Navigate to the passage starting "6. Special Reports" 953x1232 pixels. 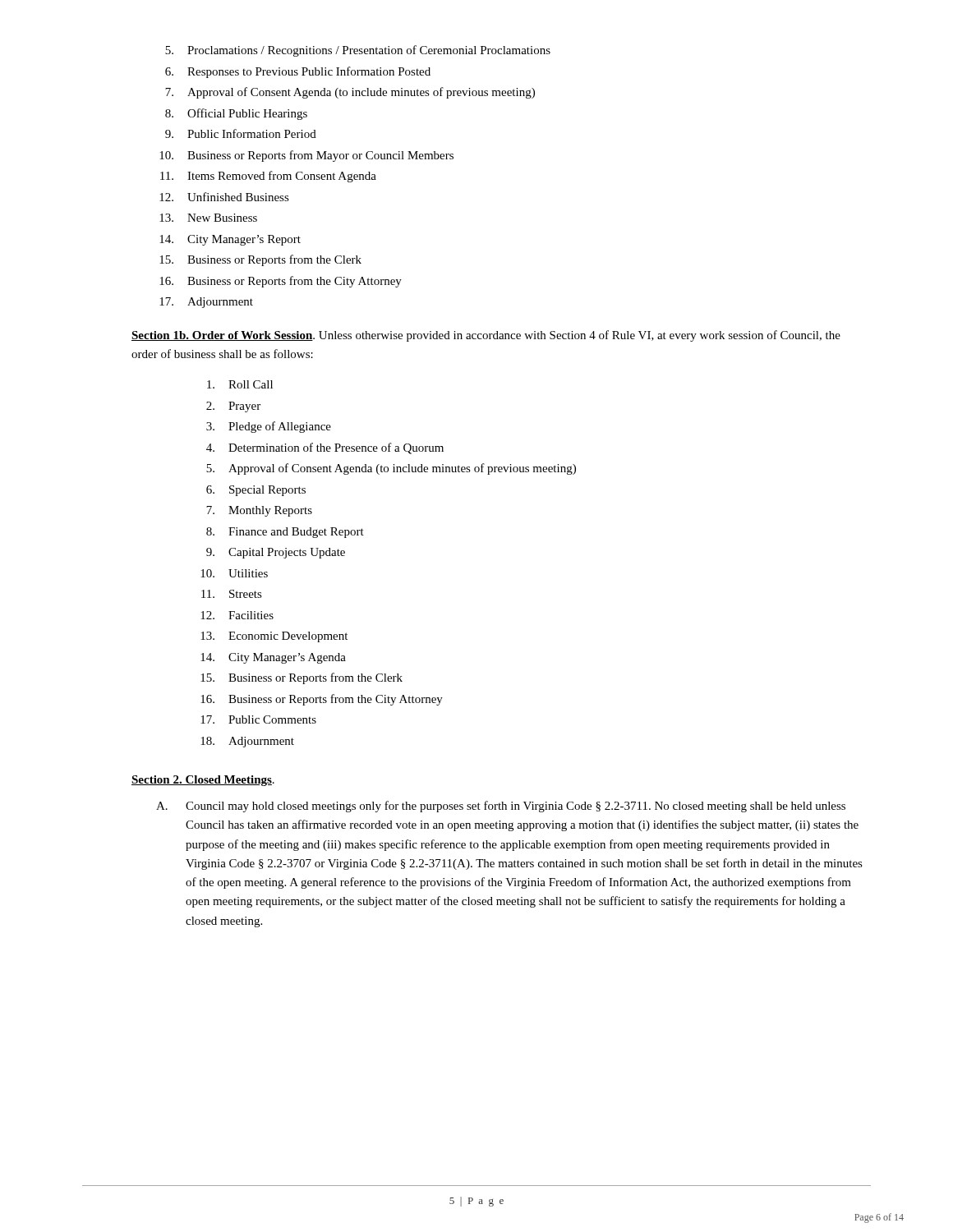coord(256,491)
